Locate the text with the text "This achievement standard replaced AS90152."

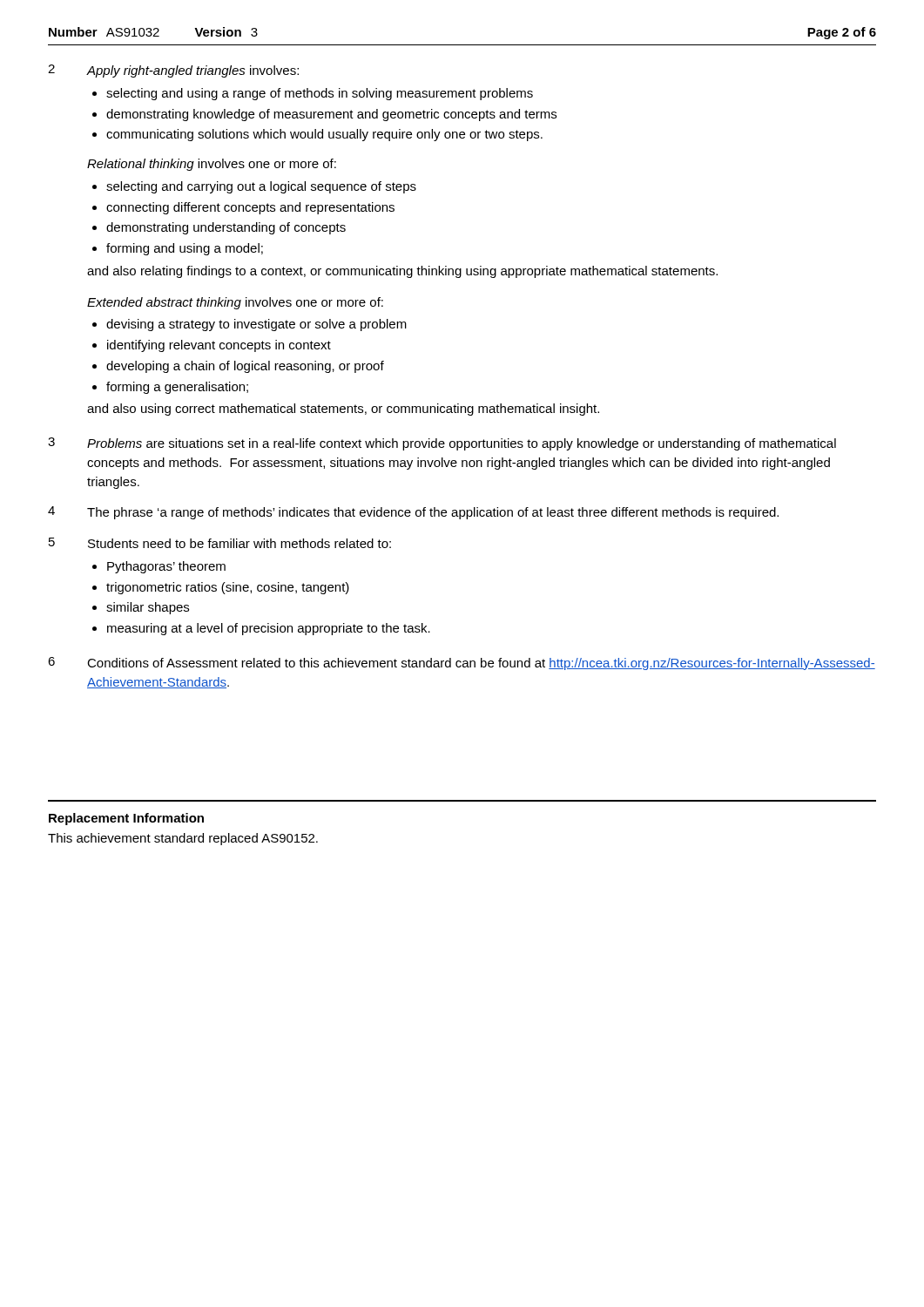pyautogui.click(x=183, y=838)
